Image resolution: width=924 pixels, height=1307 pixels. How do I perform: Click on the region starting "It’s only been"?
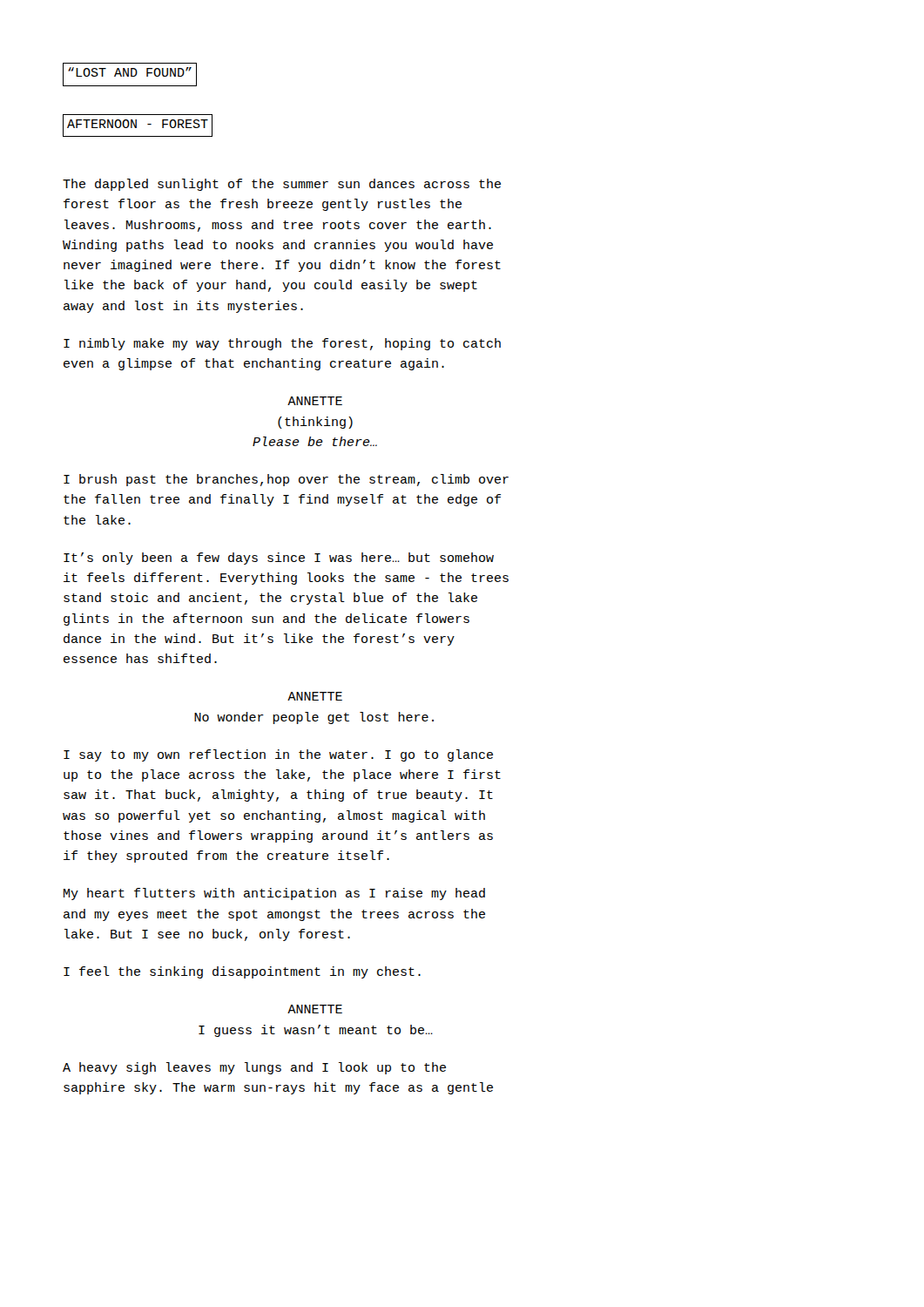coord(286,609)
